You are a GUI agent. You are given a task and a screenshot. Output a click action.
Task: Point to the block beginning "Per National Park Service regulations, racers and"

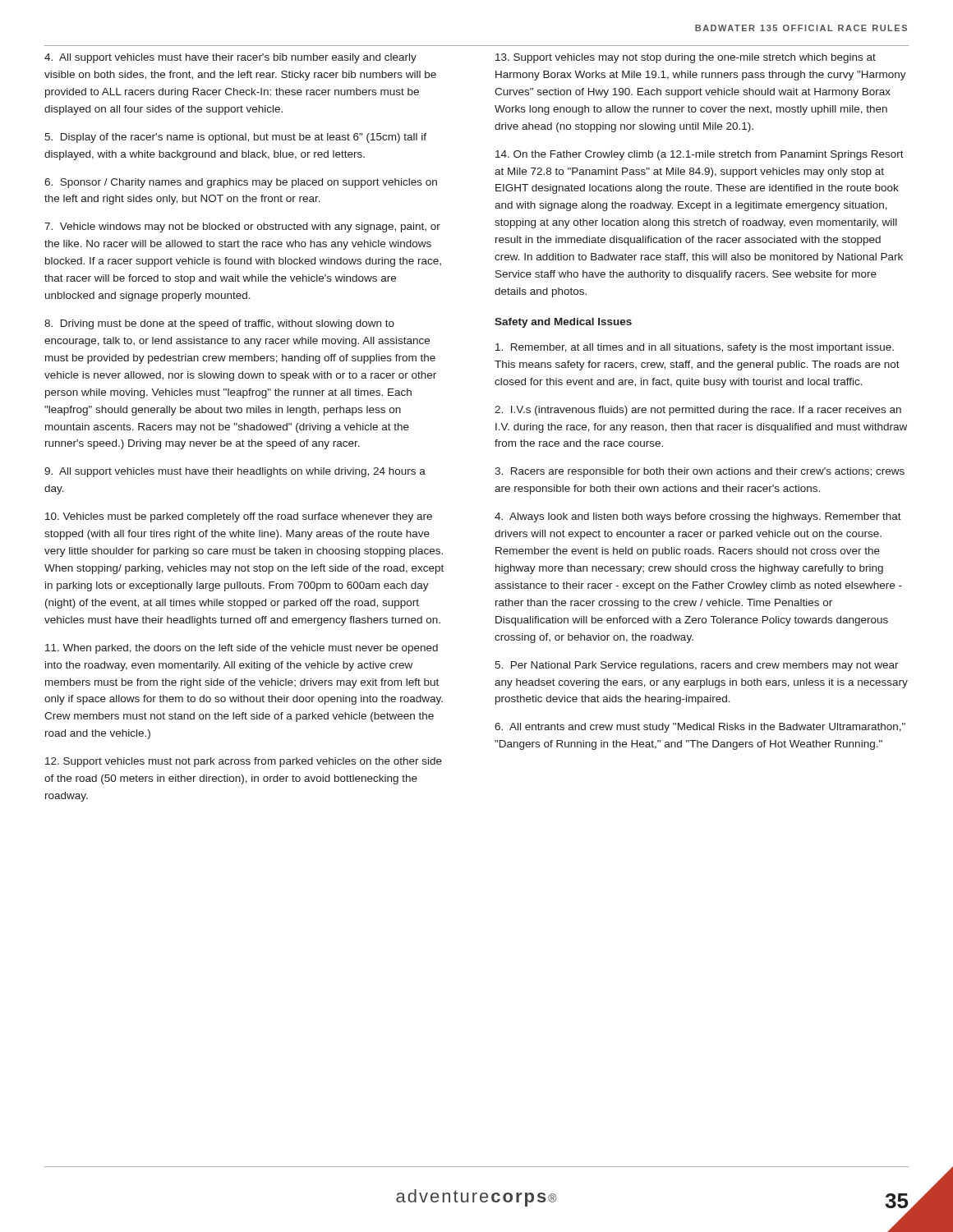coord(701,682)
